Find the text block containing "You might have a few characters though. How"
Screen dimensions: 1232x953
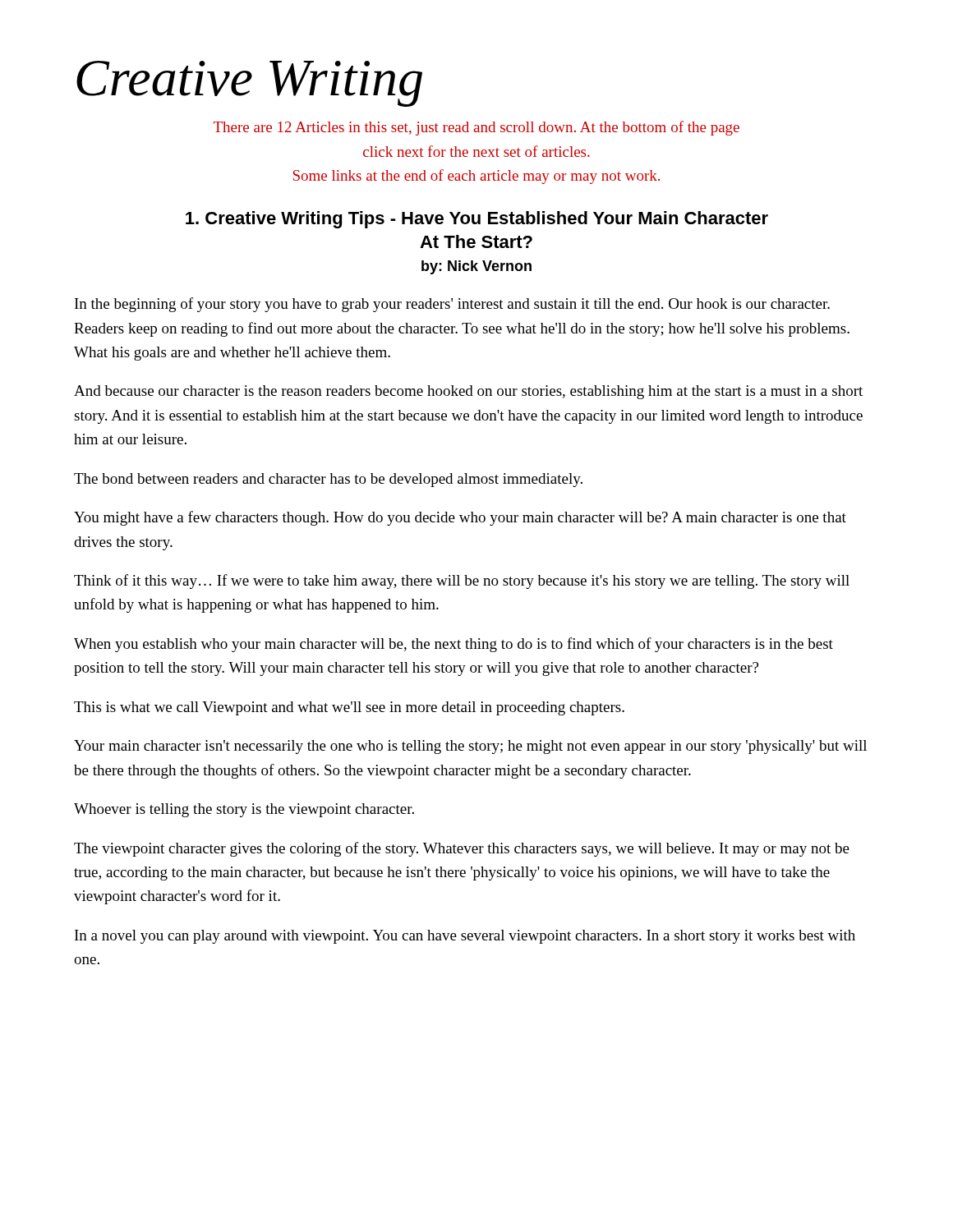point(460,529)
